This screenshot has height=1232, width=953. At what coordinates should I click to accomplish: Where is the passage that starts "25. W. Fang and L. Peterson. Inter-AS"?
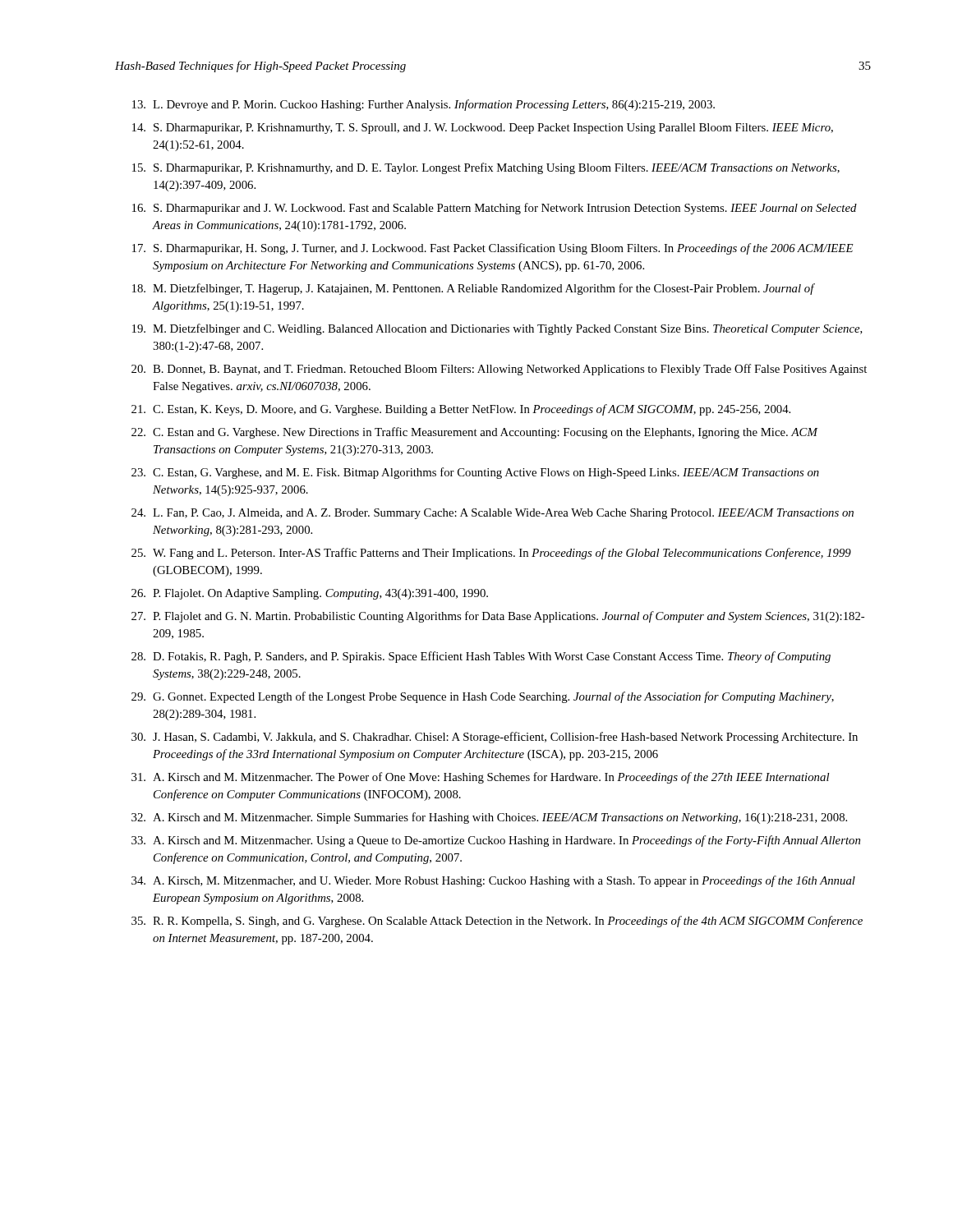[x=493, y=562]
